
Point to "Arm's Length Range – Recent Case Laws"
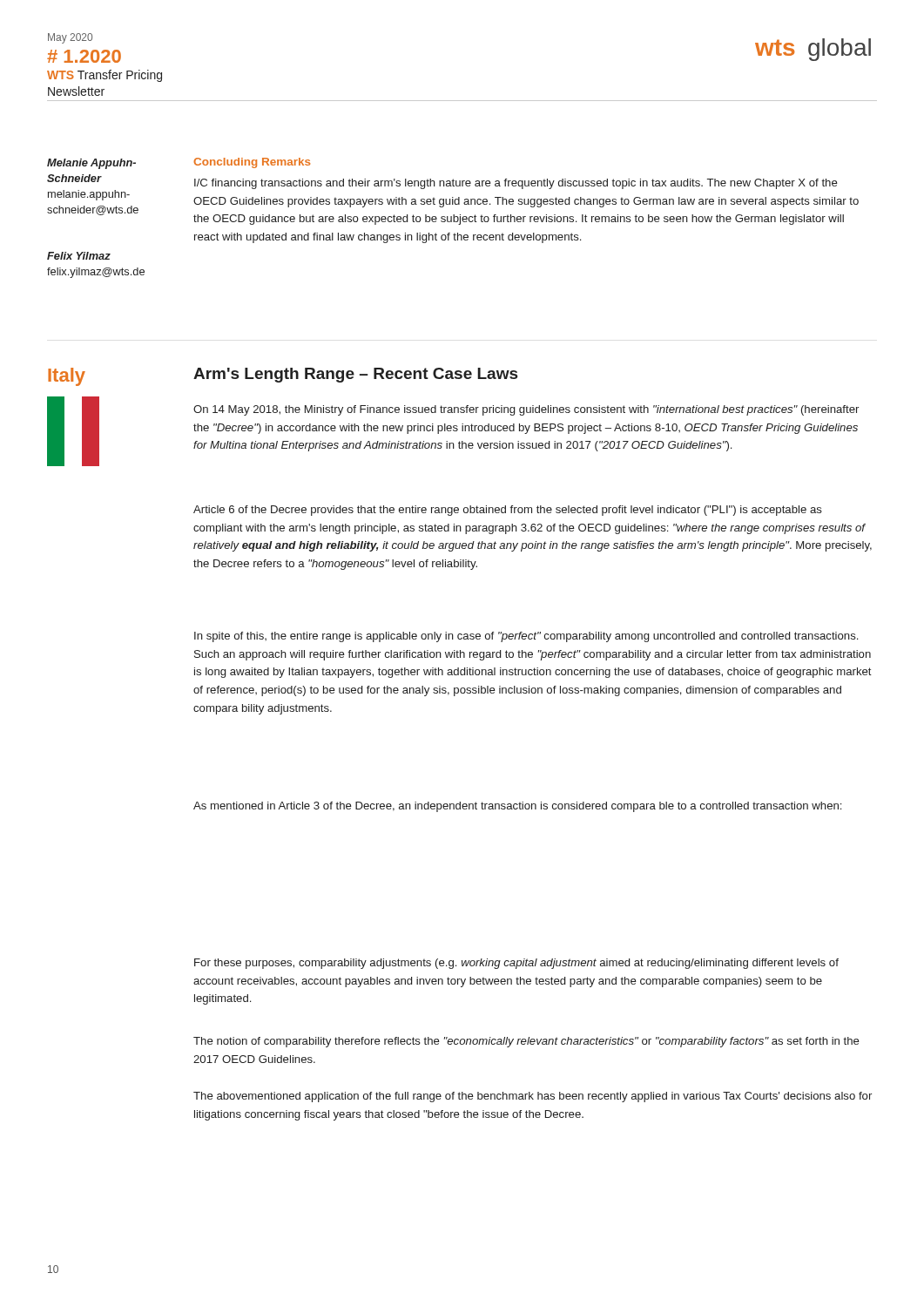356,373
